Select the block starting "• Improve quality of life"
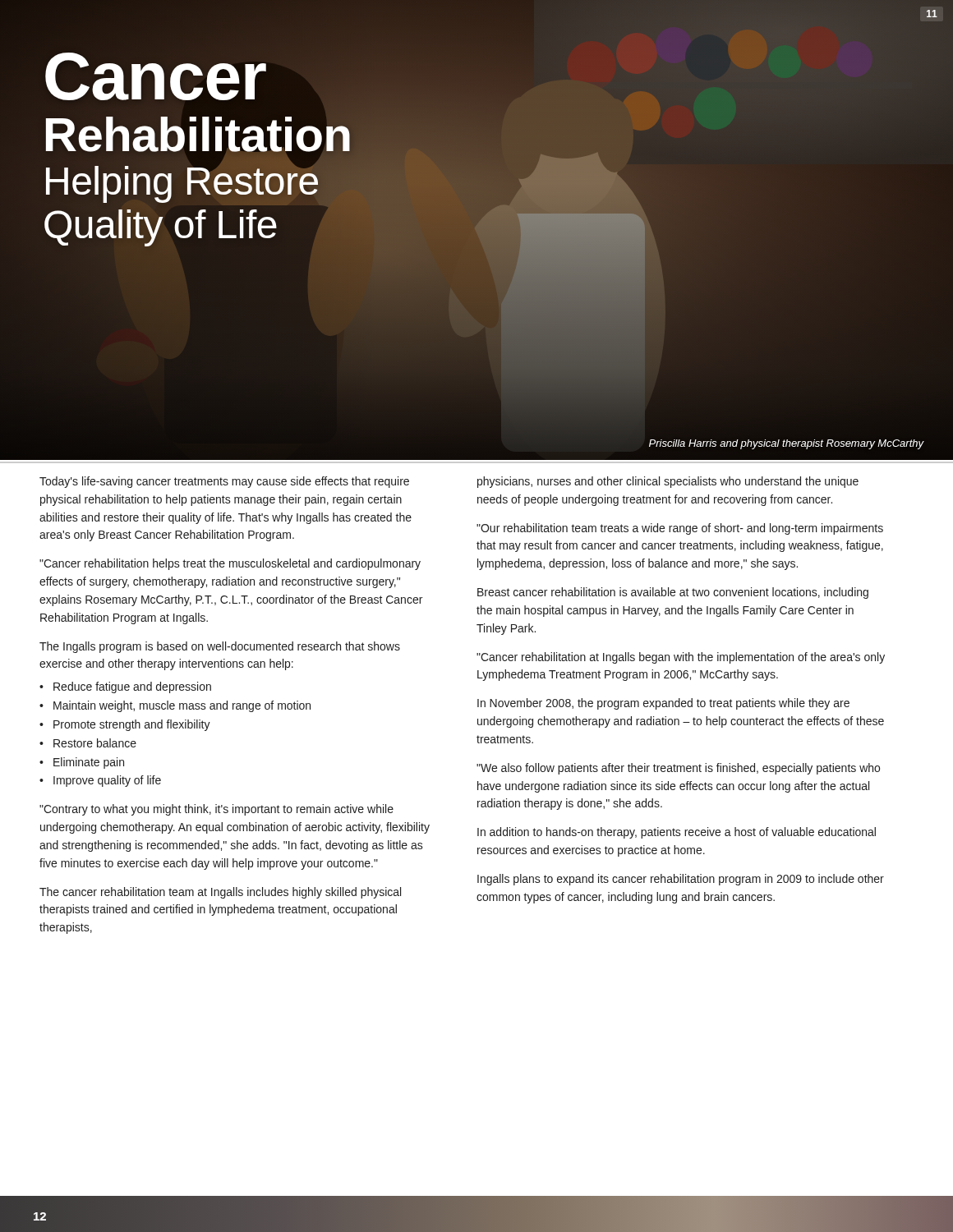This screenshot has width=953, height=1232. 100,781
